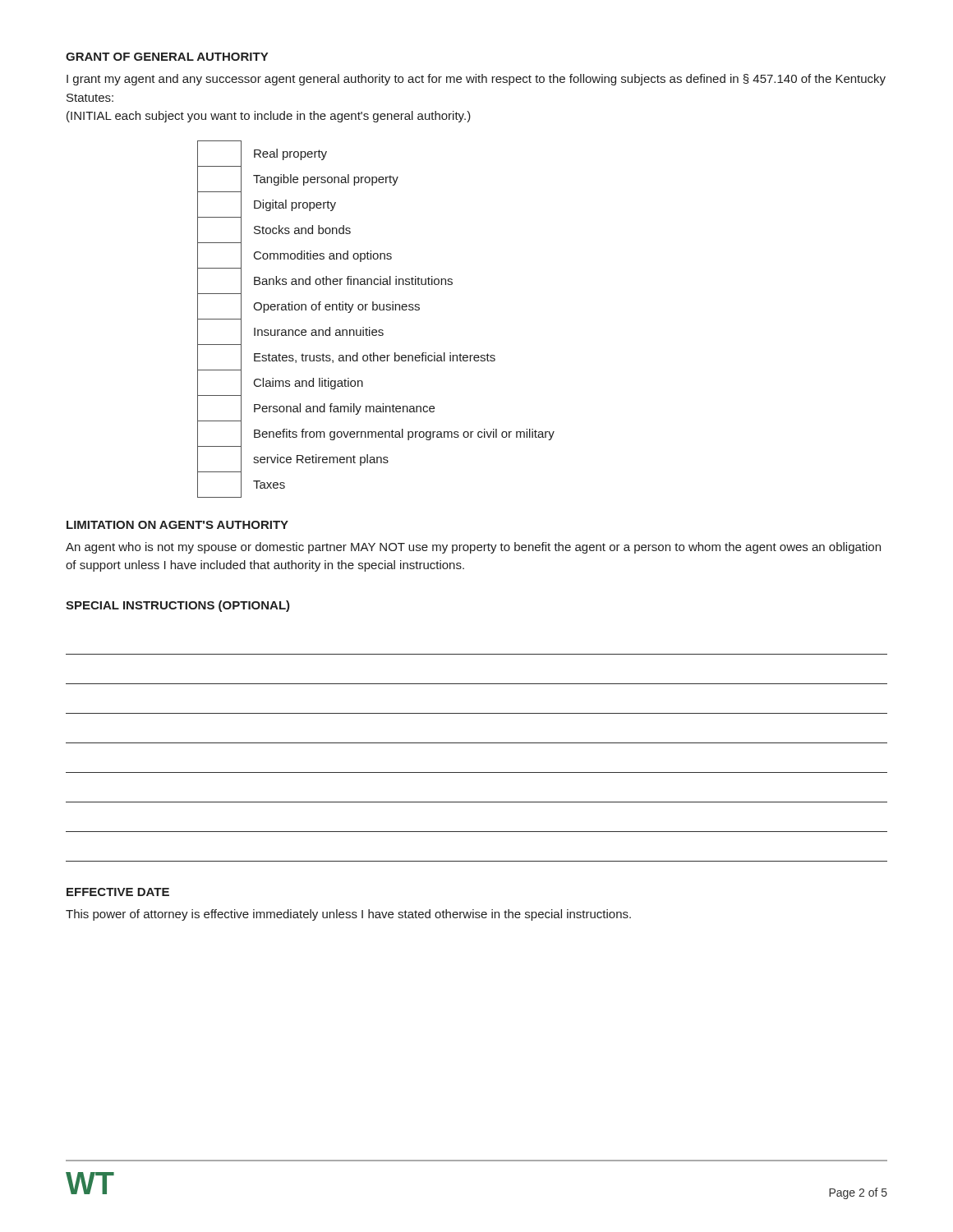The width and height of the screenshot is (953, 1232).
Task: Click on the text block that reads "I grant my agent"
Action: (x=476, y=80)
